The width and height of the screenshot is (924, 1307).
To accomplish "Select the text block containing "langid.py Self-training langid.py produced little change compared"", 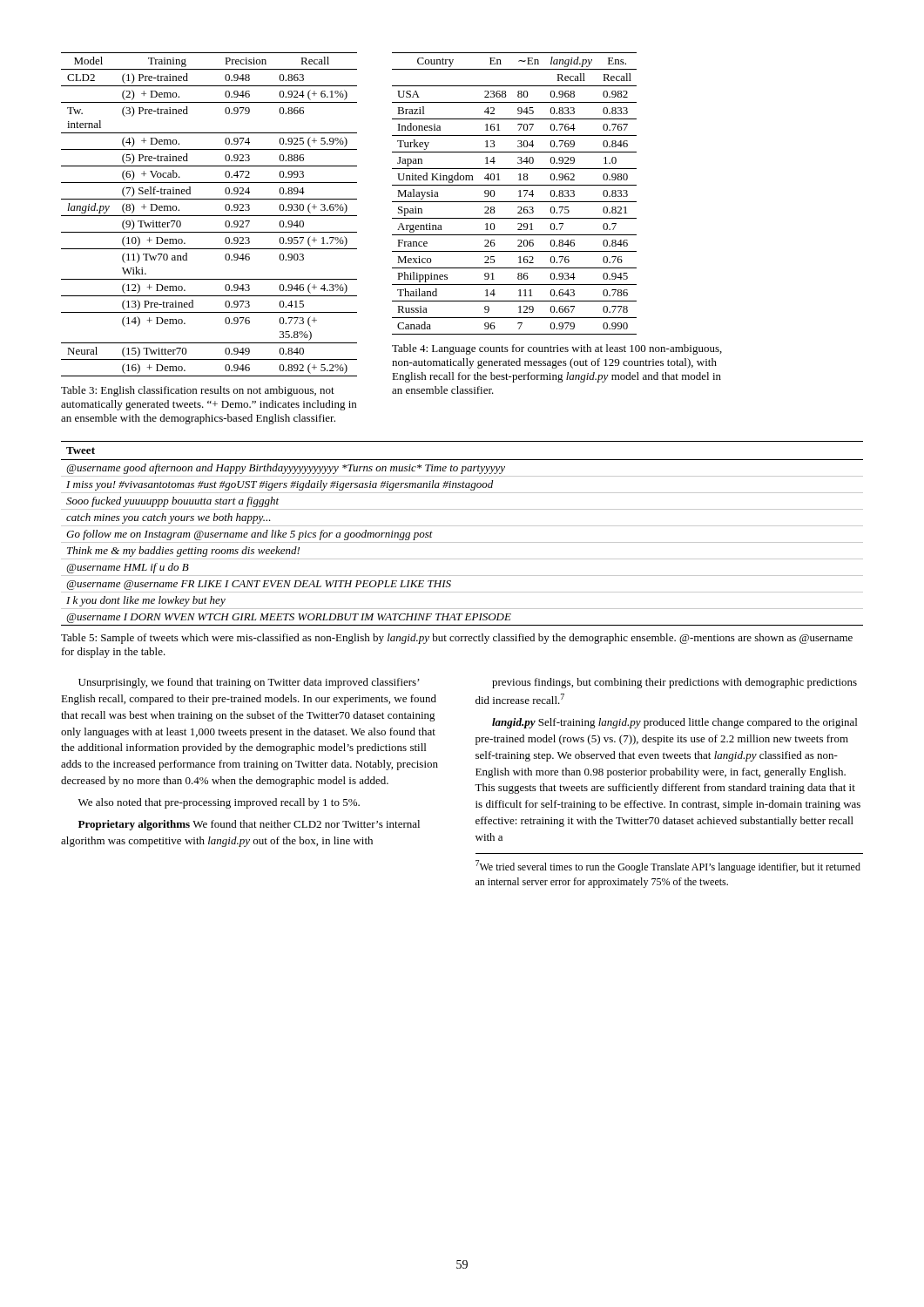I will pos(668,779).
